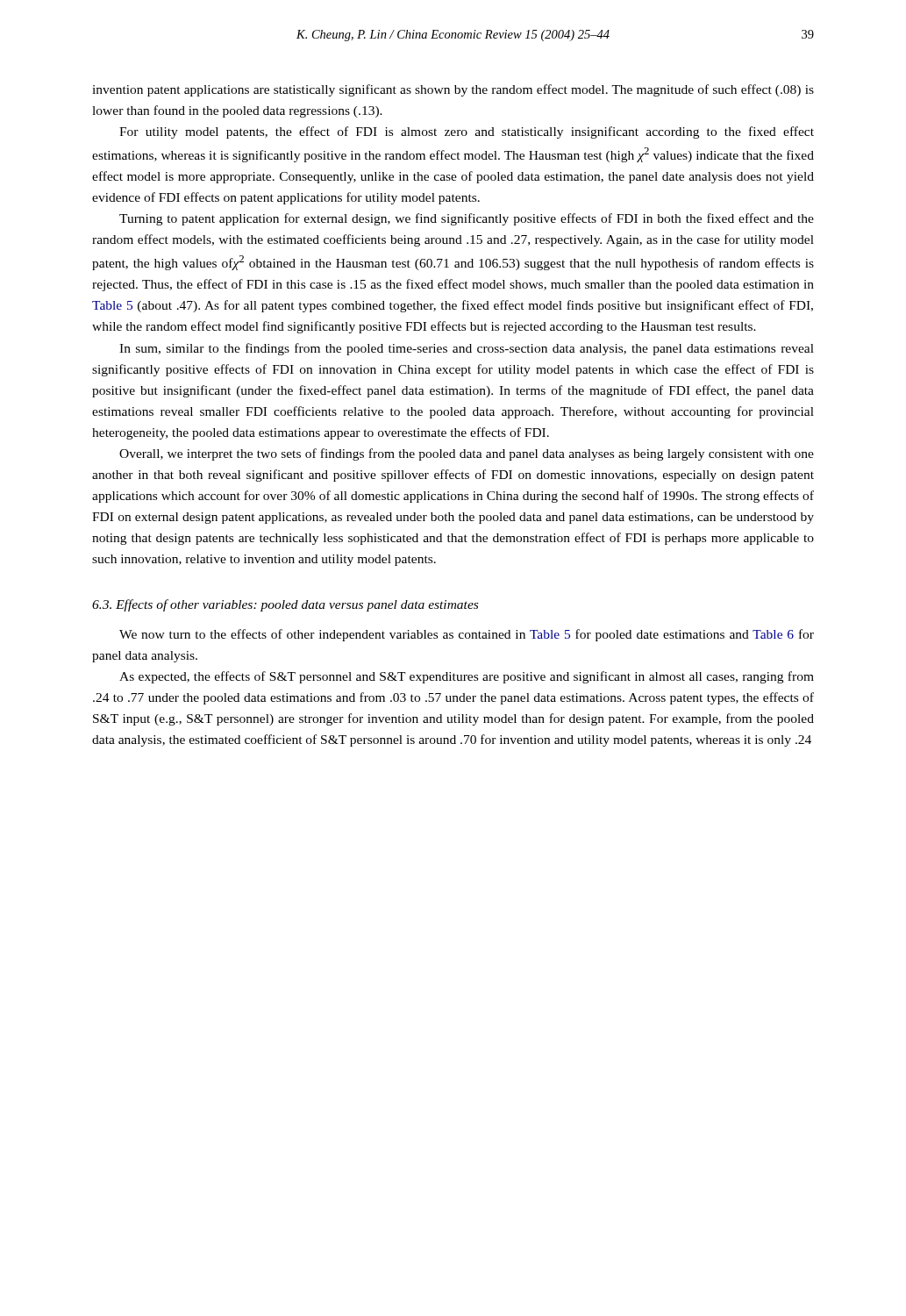Viewport: 906px width, 1316px height.
Task: Navigate to the element starting "As expected, the effects of S&T personnel"
Action: (x=453, y=708)
